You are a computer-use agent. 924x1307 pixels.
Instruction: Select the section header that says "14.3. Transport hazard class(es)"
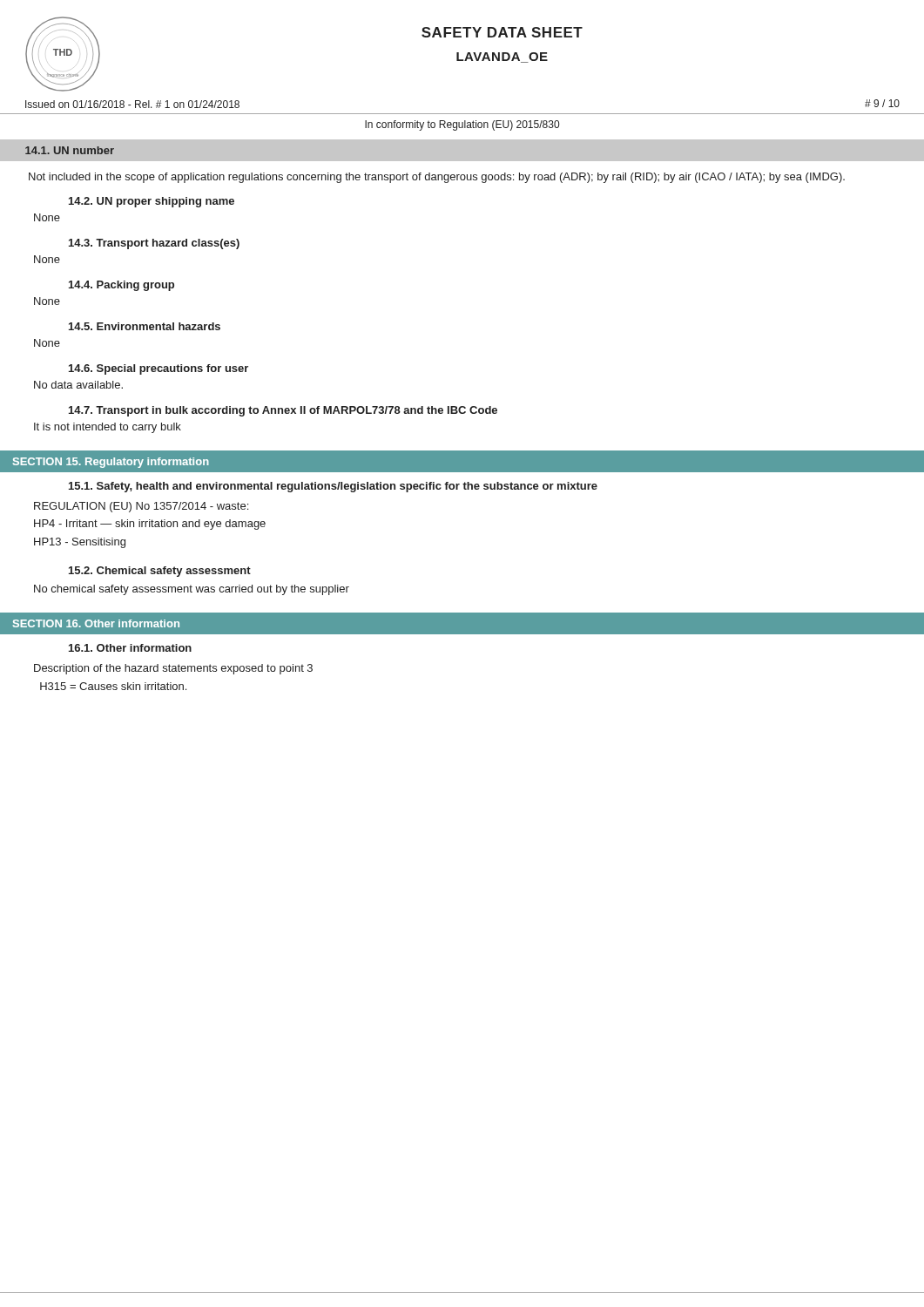154,242
